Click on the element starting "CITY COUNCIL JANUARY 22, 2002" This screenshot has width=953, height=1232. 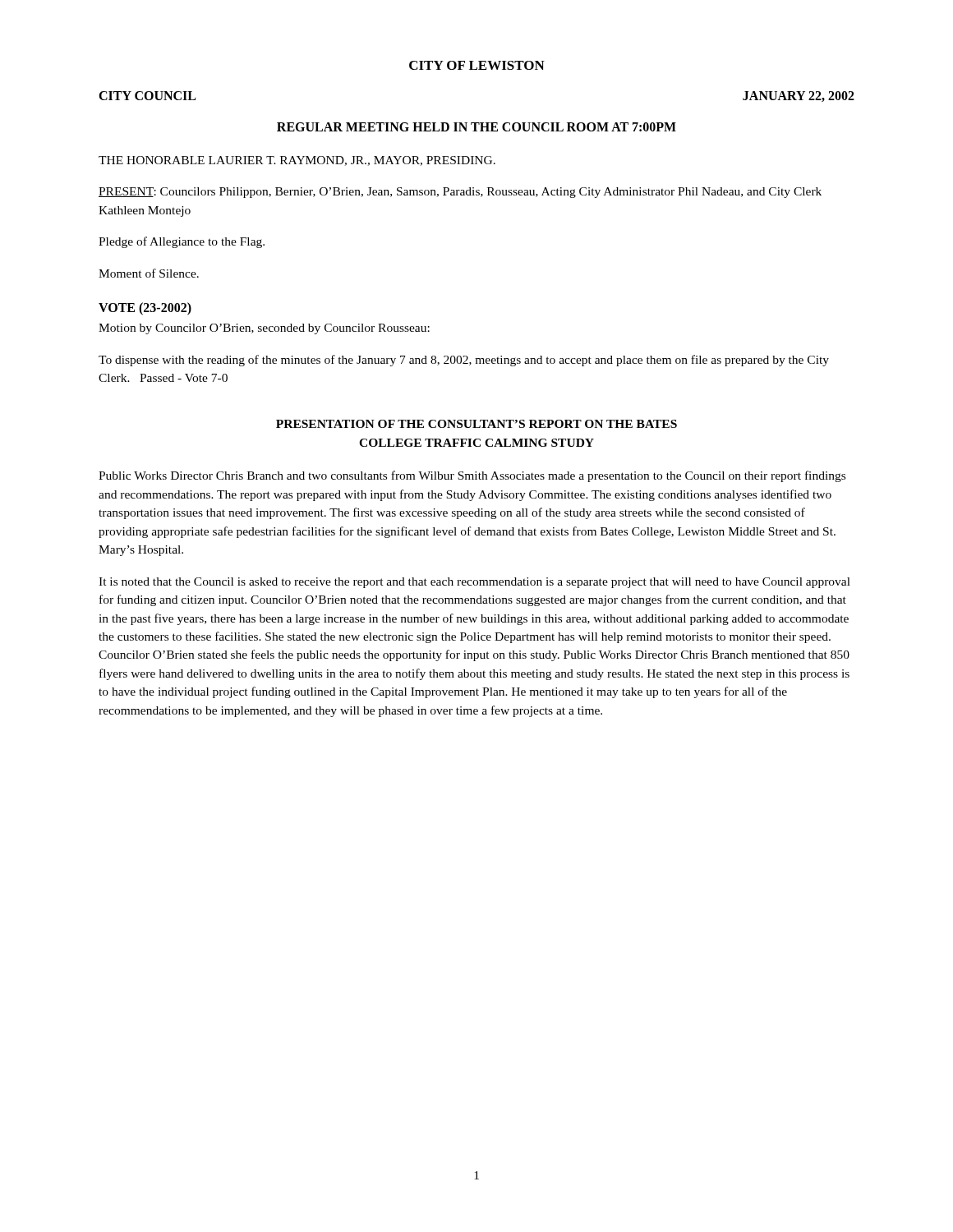pos(147,97)
